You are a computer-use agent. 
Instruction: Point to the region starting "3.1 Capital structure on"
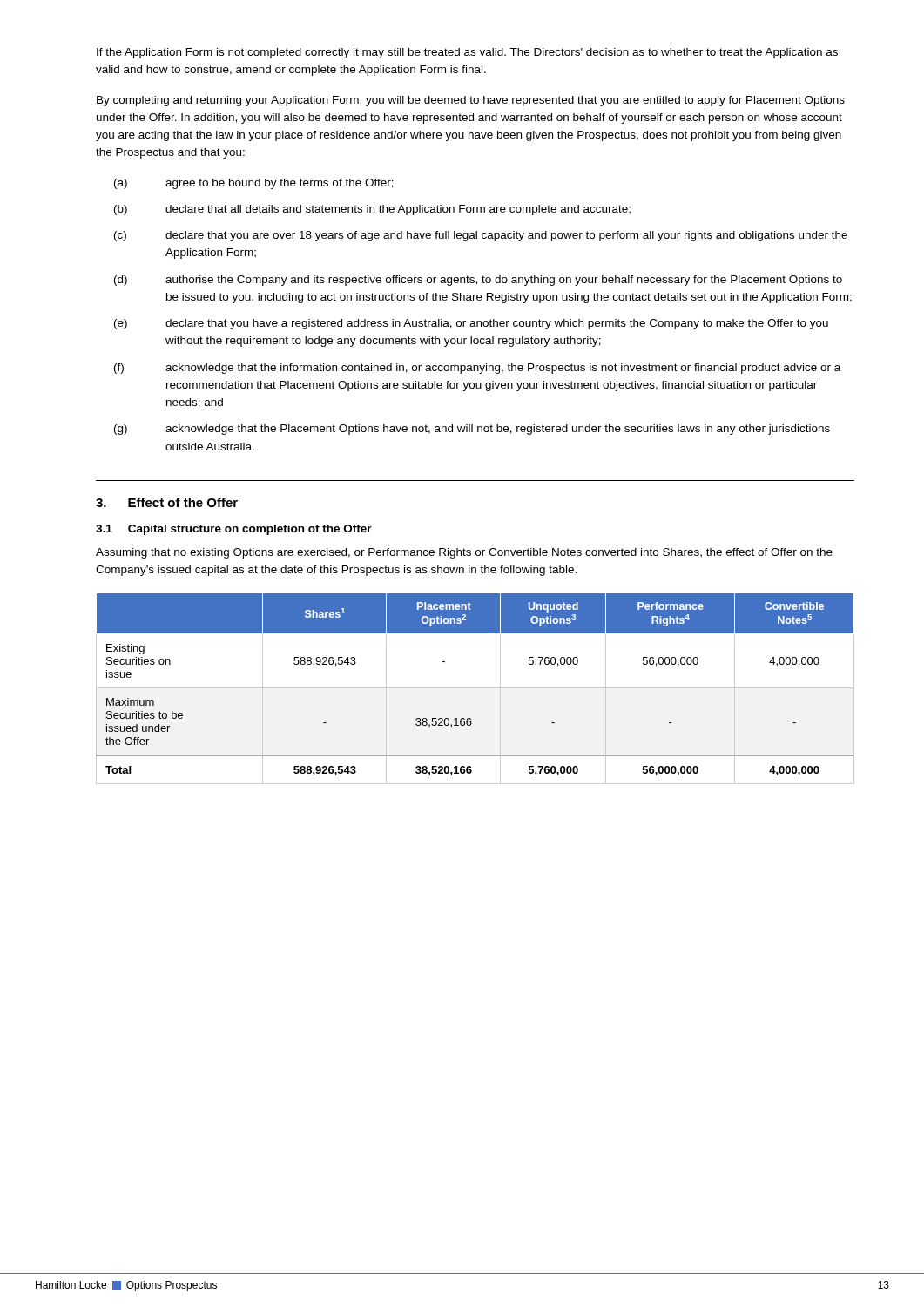tap(234, 528)
